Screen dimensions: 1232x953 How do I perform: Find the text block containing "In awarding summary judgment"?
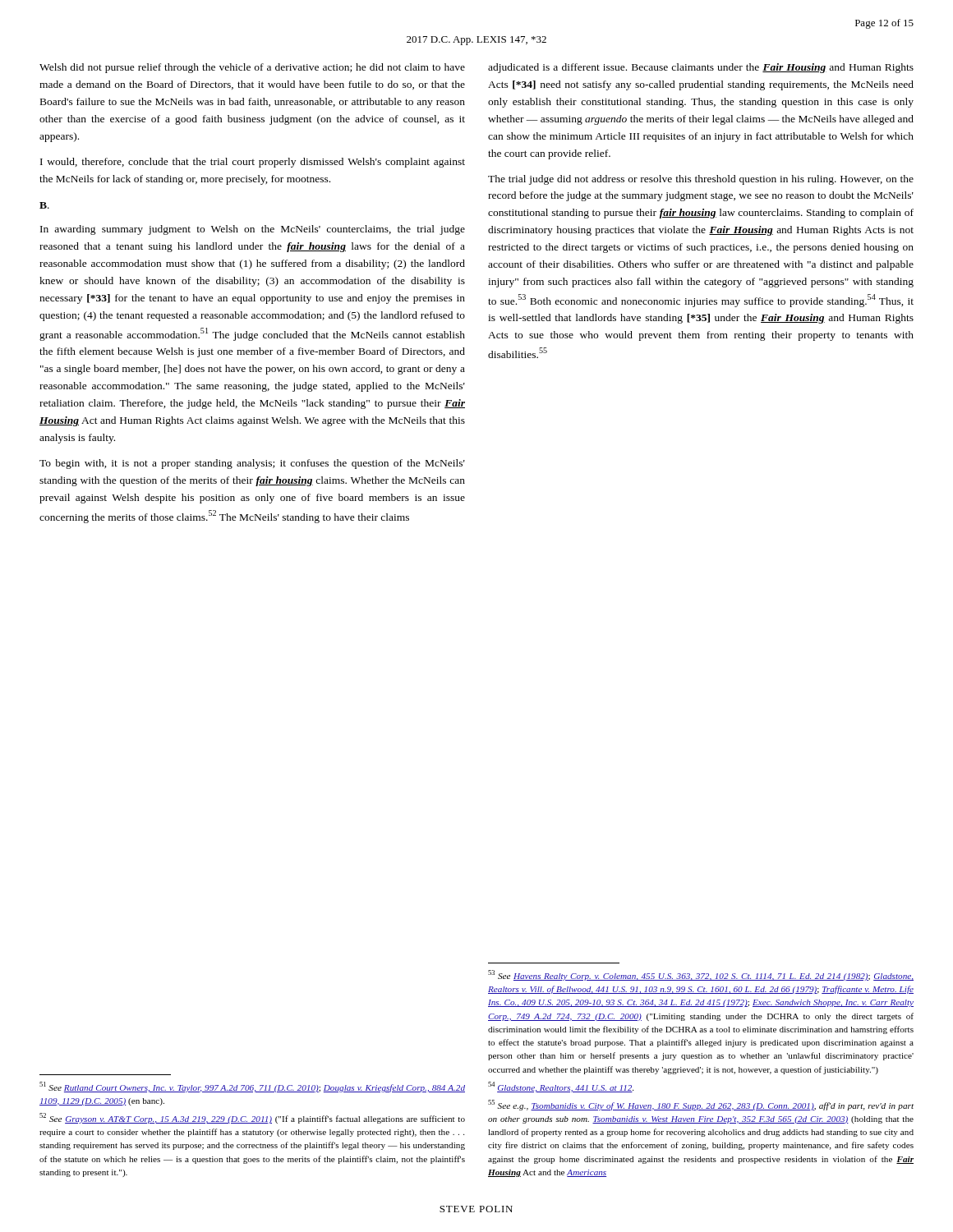(x=252, y=334)
